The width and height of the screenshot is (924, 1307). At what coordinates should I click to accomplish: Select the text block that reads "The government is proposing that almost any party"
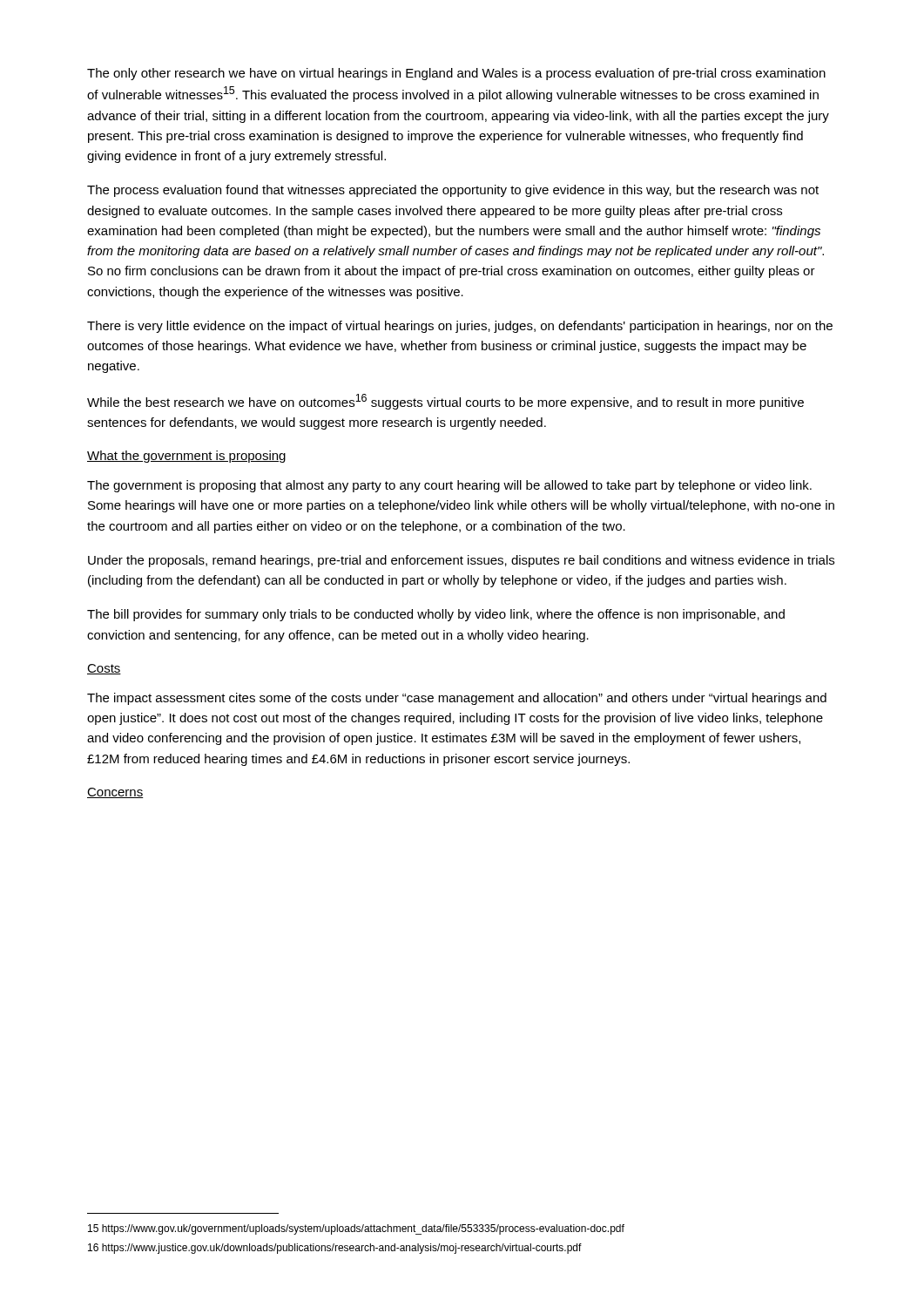pyautogui.click(x=461, y=505)
